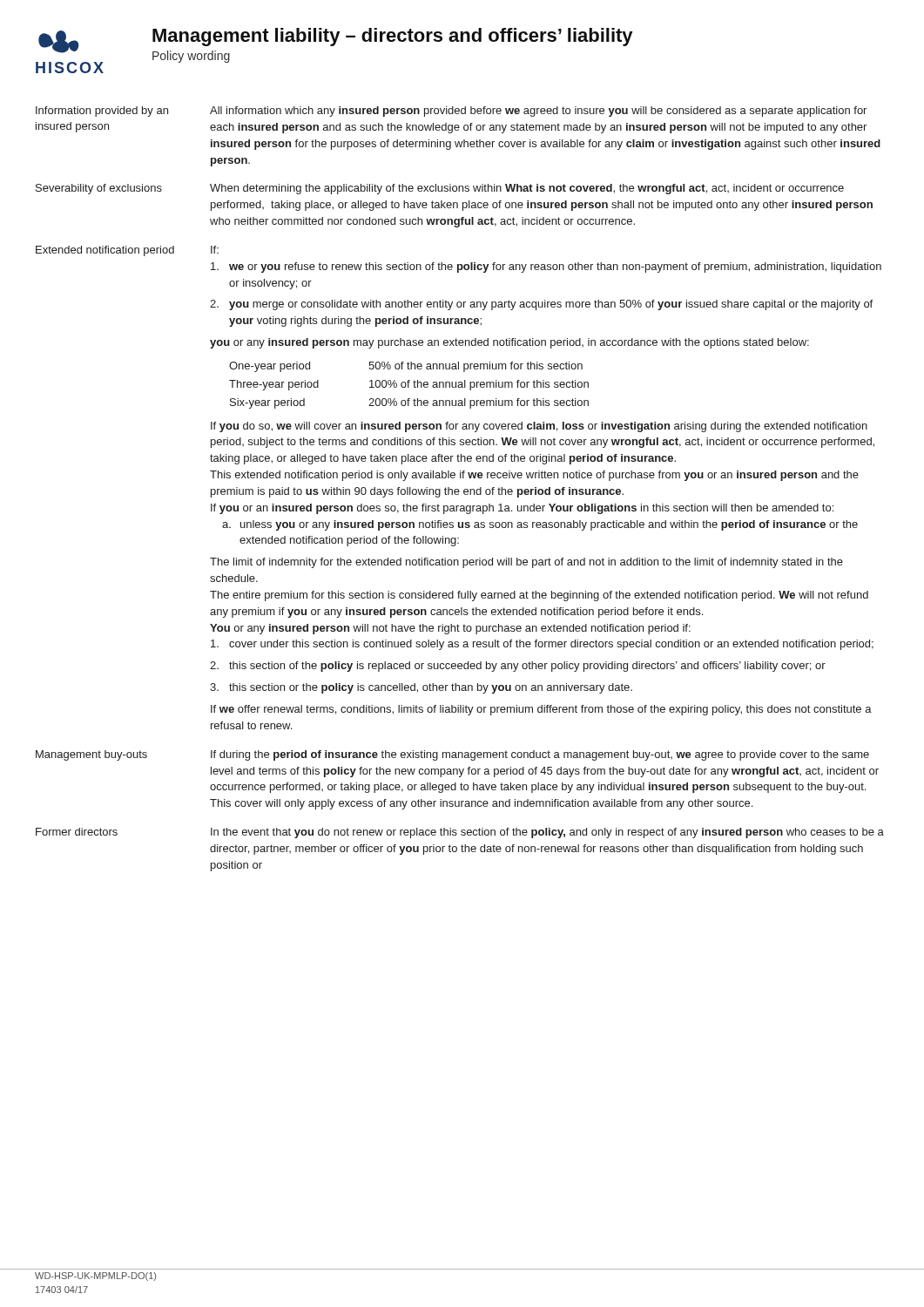Viewport: 924px width, 1307px height.
Task: Click on the table containing "200% of the"
Action: [x=550, y=384]
